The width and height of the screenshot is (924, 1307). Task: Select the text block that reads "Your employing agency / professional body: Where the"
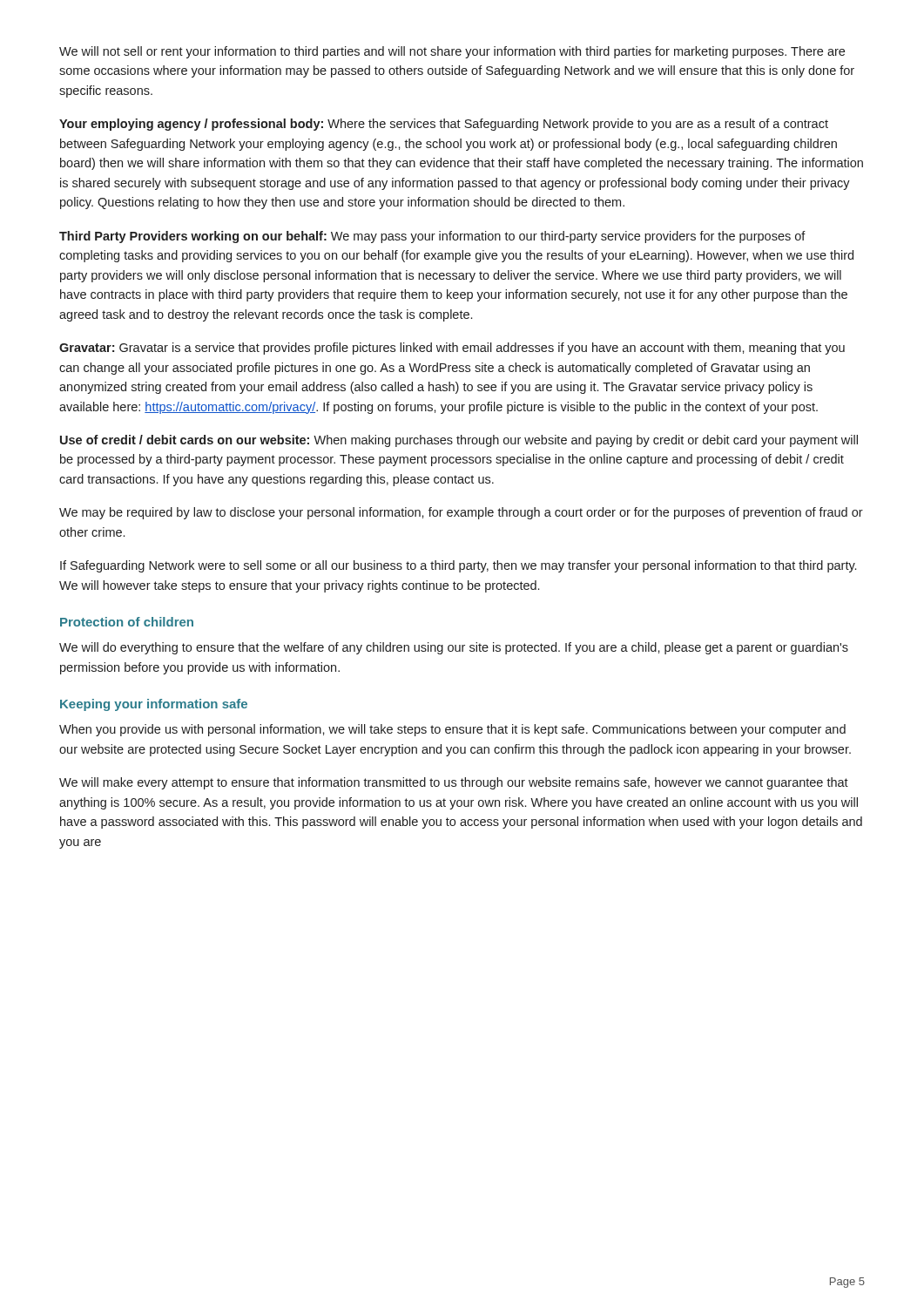pyautogui.click(x=462, y=163)
